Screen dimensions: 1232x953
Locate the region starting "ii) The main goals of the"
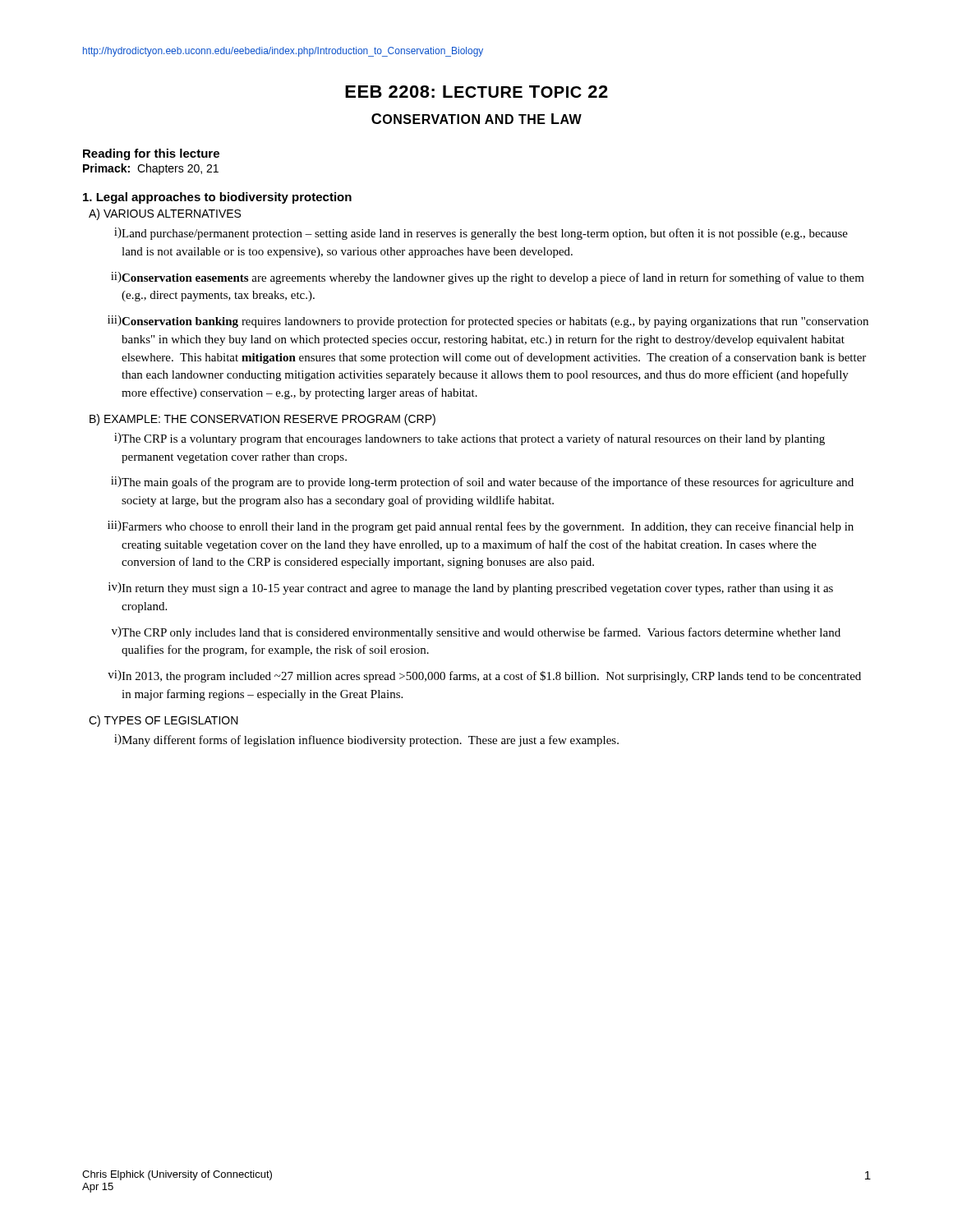[x=476, y=494]
